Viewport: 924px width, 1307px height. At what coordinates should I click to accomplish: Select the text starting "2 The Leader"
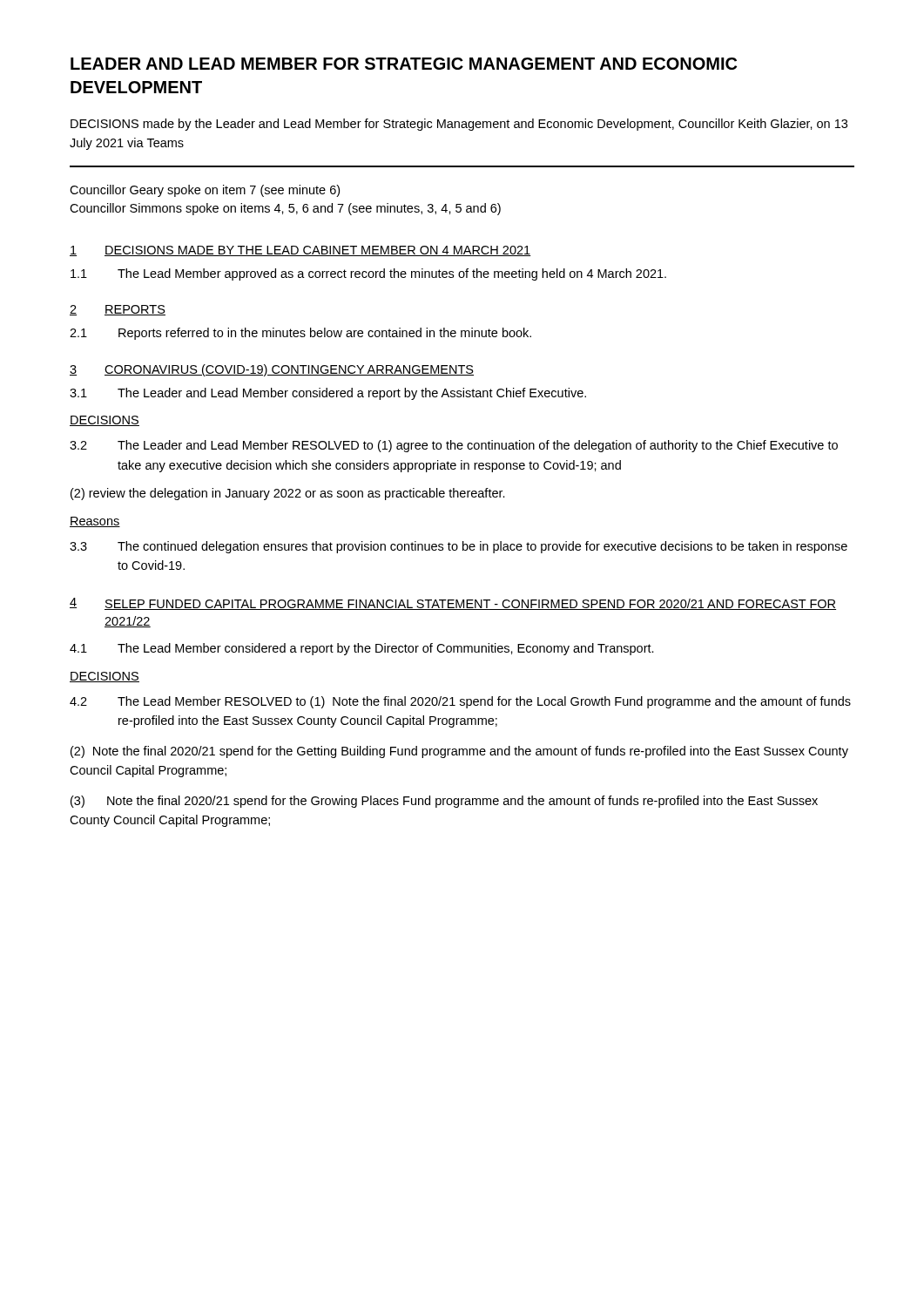(462, 470)
